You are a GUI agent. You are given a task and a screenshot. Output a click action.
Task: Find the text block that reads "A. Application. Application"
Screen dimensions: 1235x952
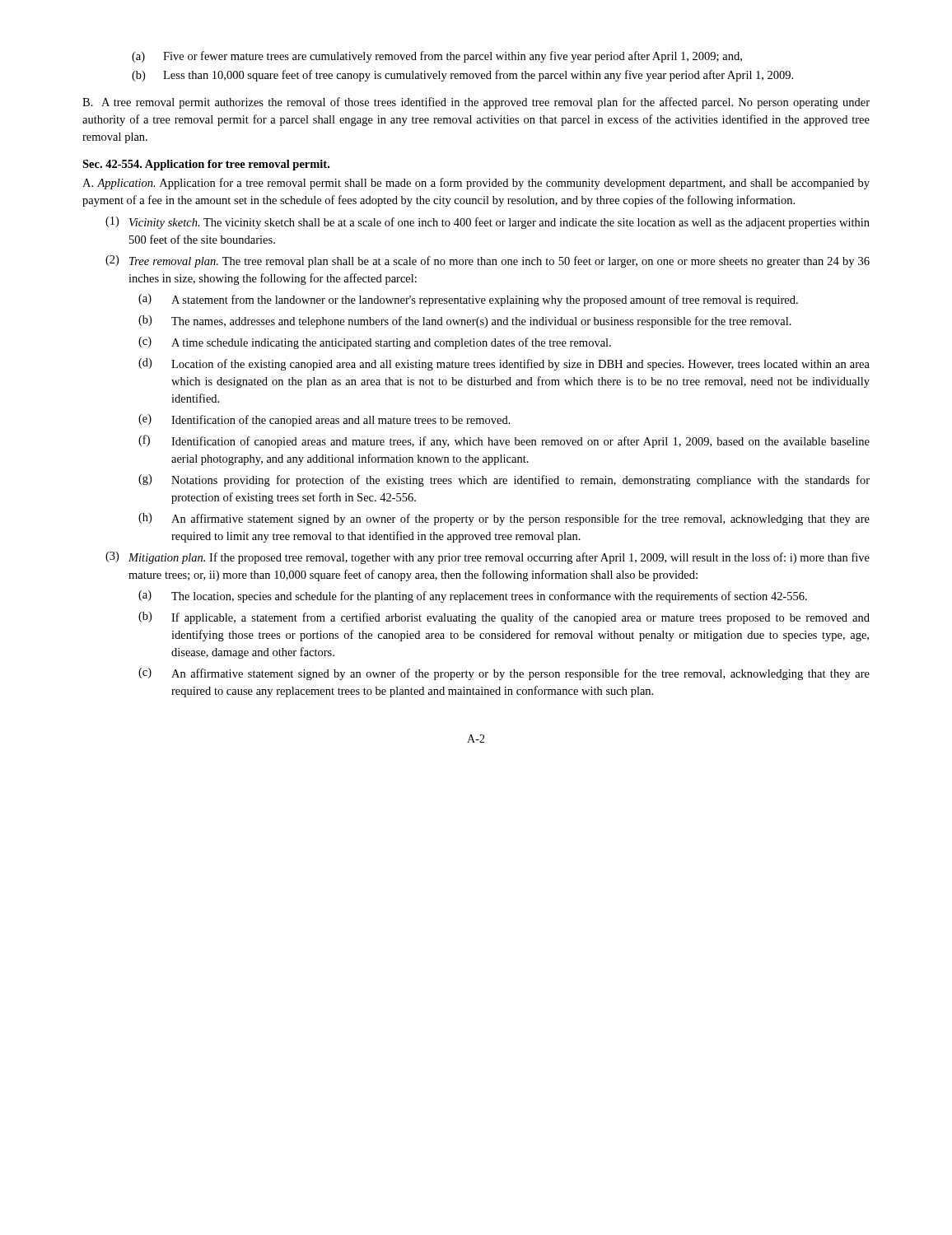(x=476, y=191)
